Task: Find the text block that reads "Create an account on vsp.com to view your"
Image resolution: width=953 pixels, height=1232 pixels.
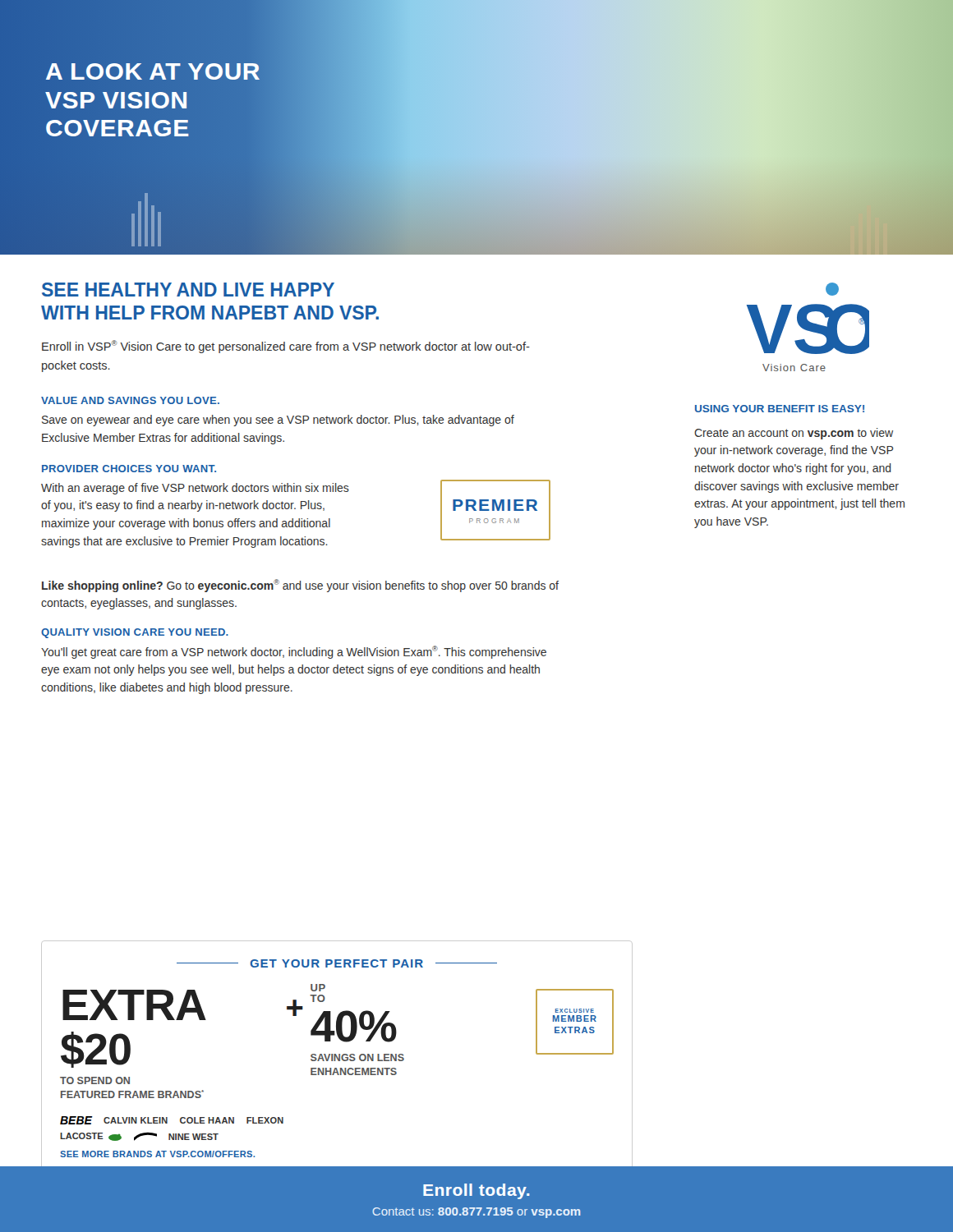Action: pos(800,477)
